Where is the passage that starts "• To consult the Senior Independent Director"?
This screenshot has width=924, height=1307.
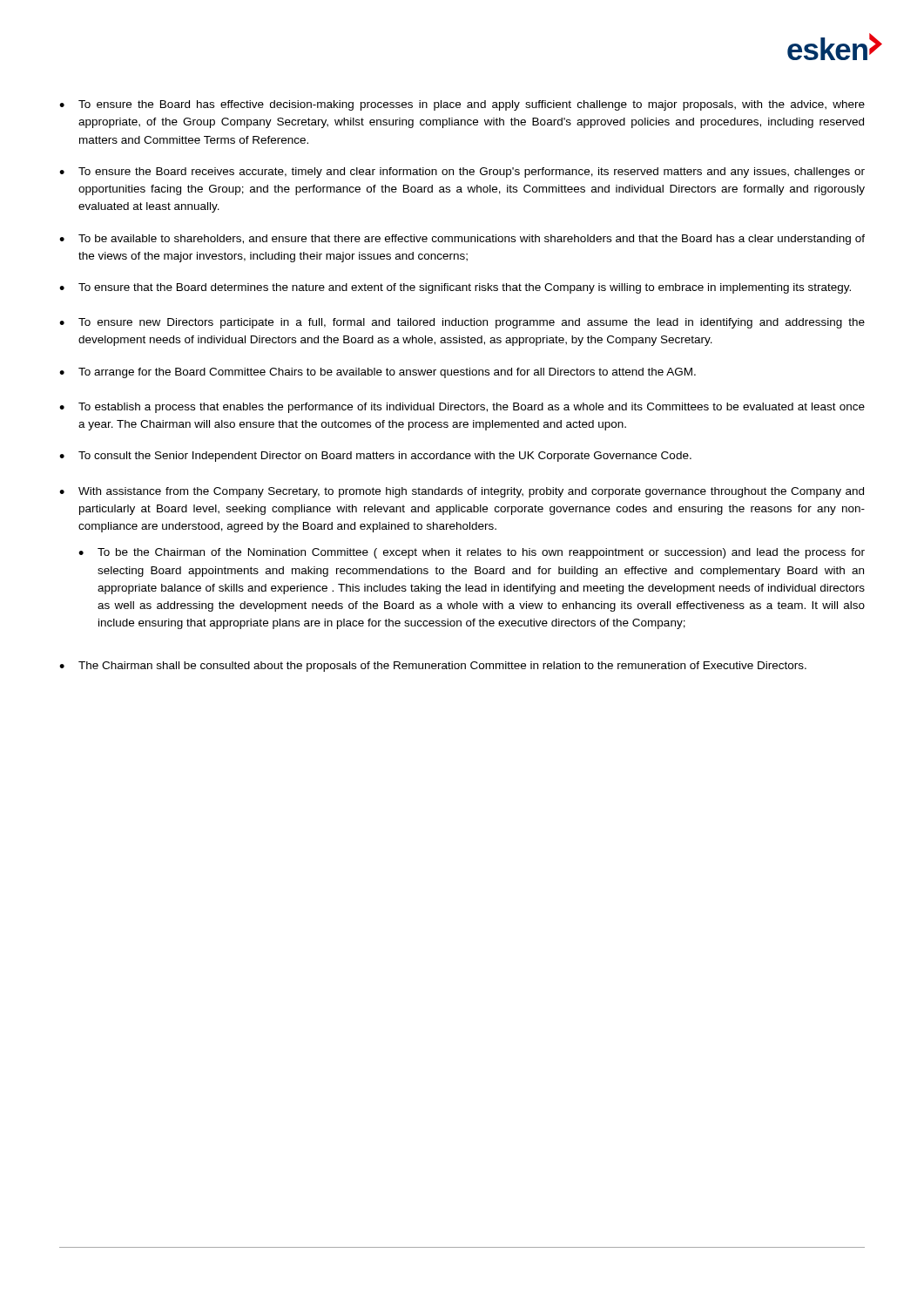(x=462, y=458)
